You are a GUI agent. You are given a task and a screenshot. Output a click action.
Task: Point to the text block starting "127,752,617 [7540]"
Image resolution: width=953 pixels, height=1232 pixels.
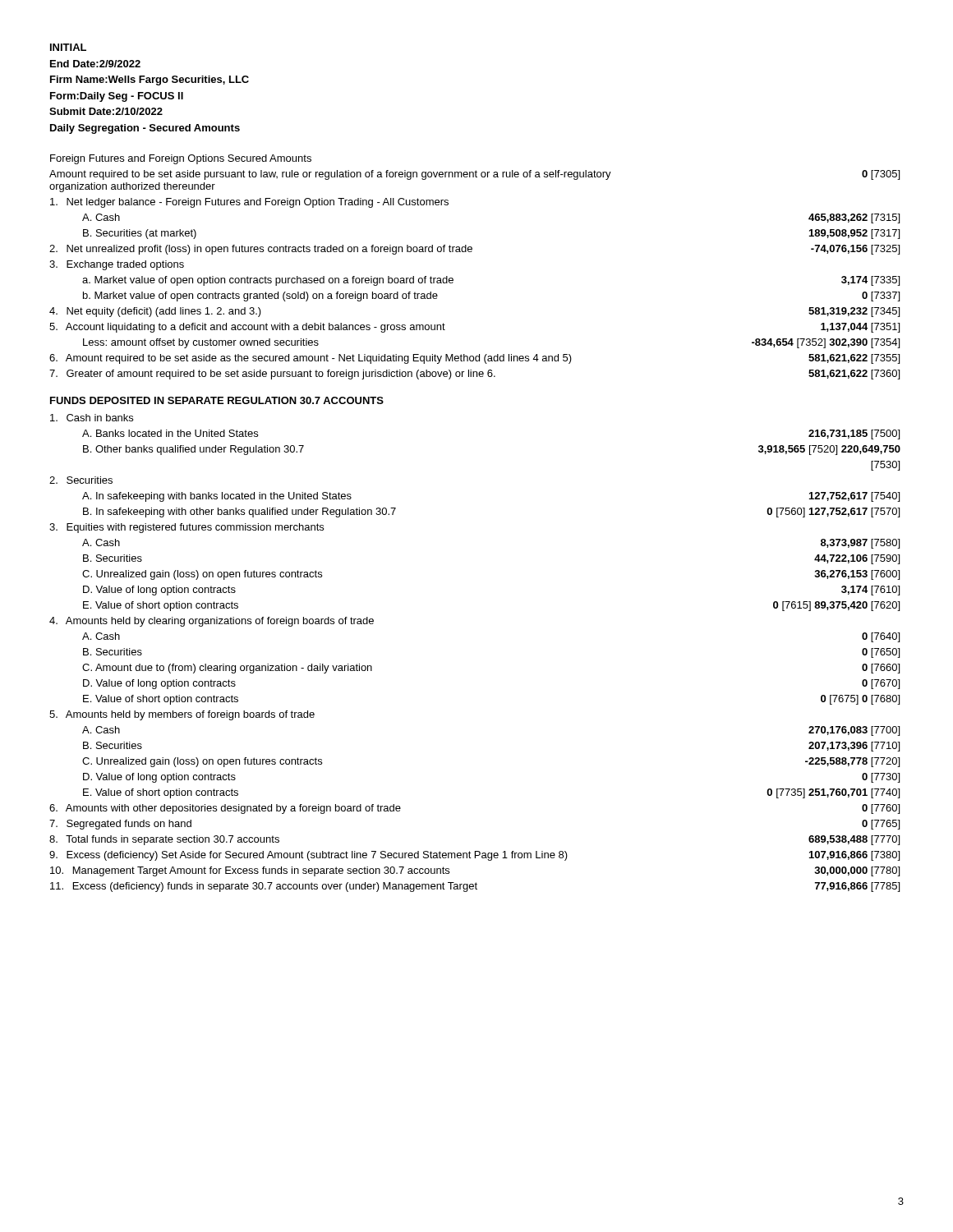tap(854, 496)
